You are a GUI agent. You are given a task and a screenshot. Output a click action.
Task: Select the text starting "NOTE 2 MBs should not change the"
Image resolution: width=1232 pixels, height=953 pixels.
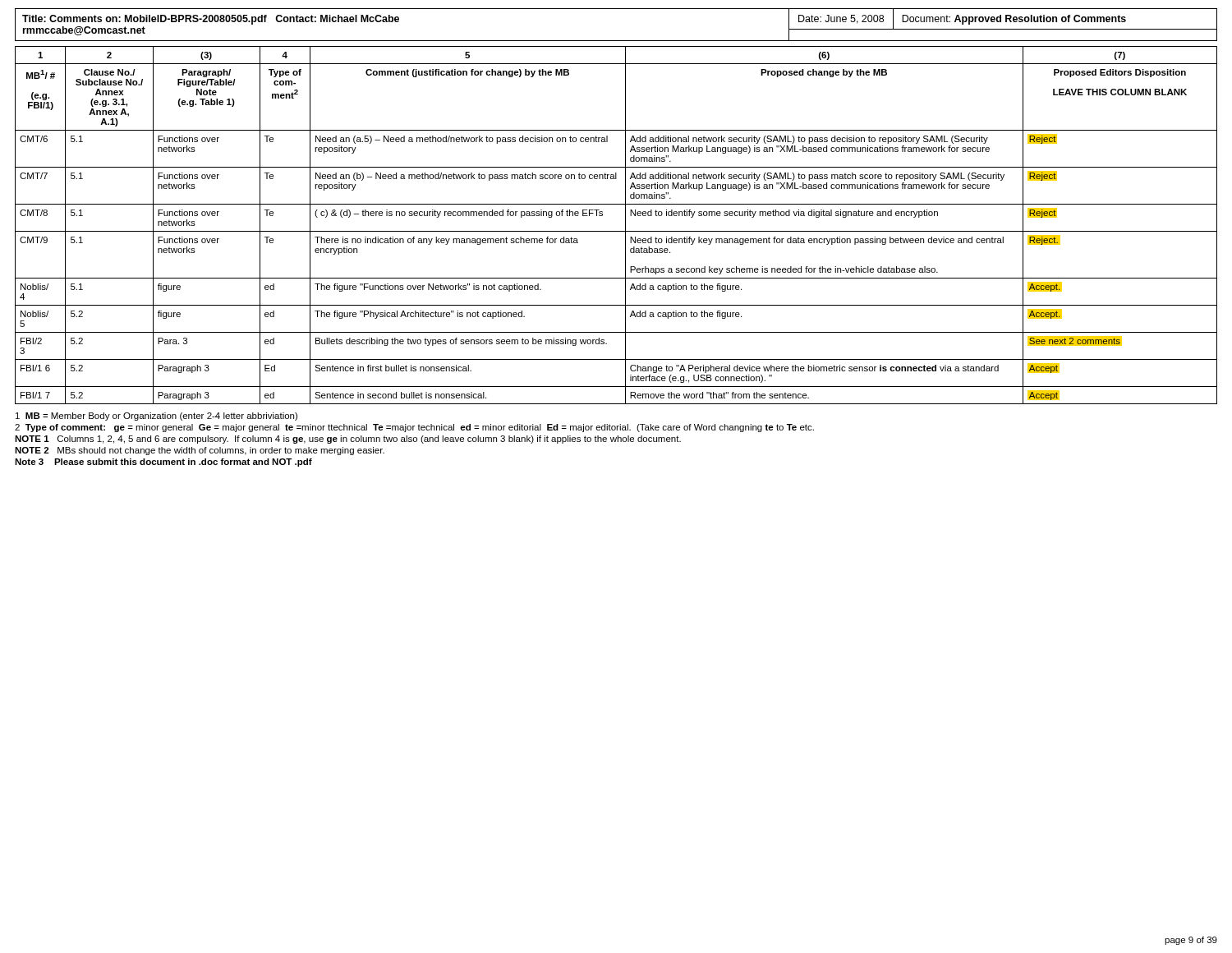pyautogui.click(x=200, y=450)
